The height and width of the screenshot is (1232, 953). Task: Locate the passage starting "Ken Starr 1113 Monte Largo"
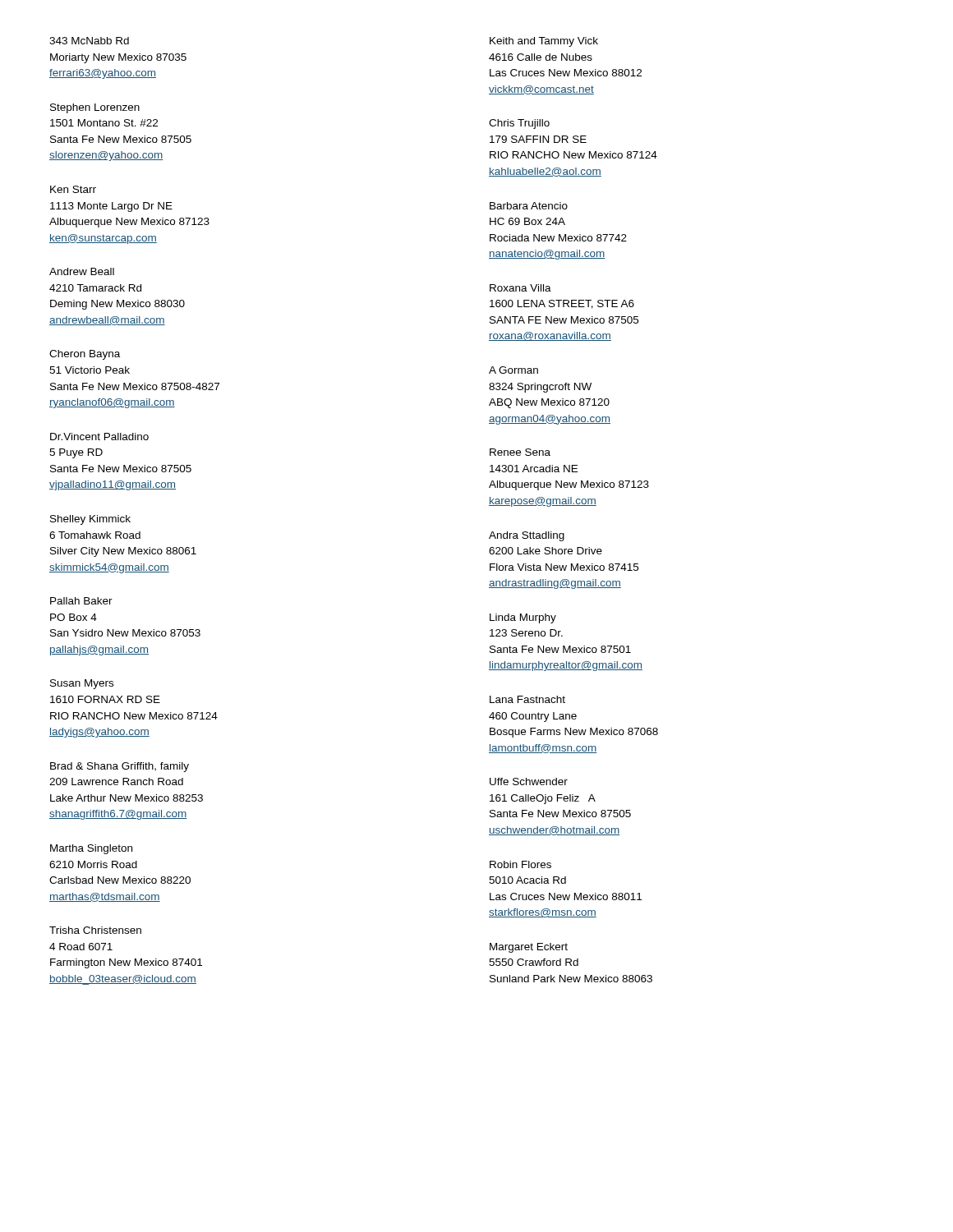click(129, 213)
